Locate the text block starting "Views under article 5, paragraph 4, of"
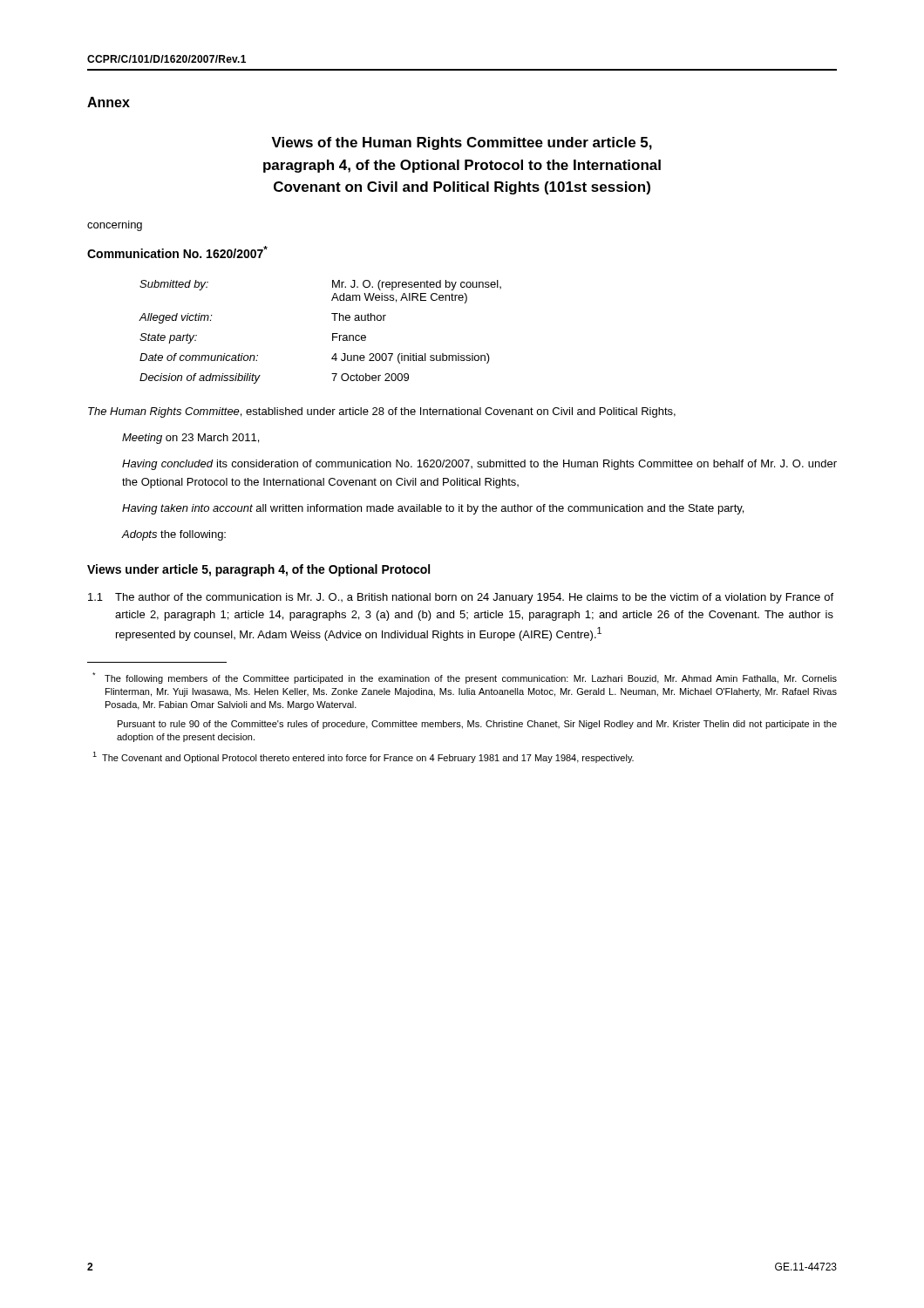The width and height of the screenshot is (924, 1308). tap(259, 569)
